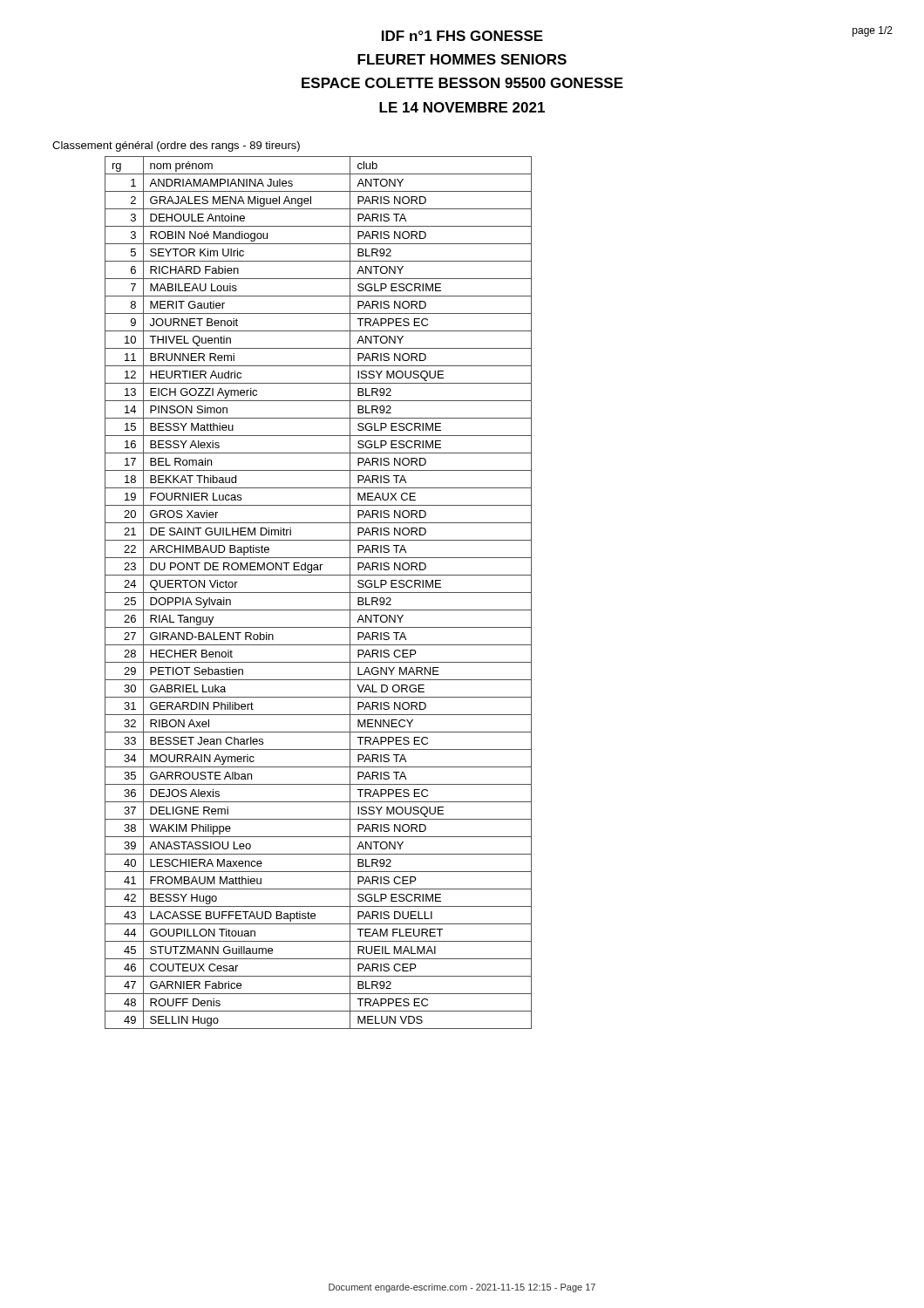Select the table that reads "RUEIL MALMAI"
This screenshot has width=924, height=1308.
(488, 592)
